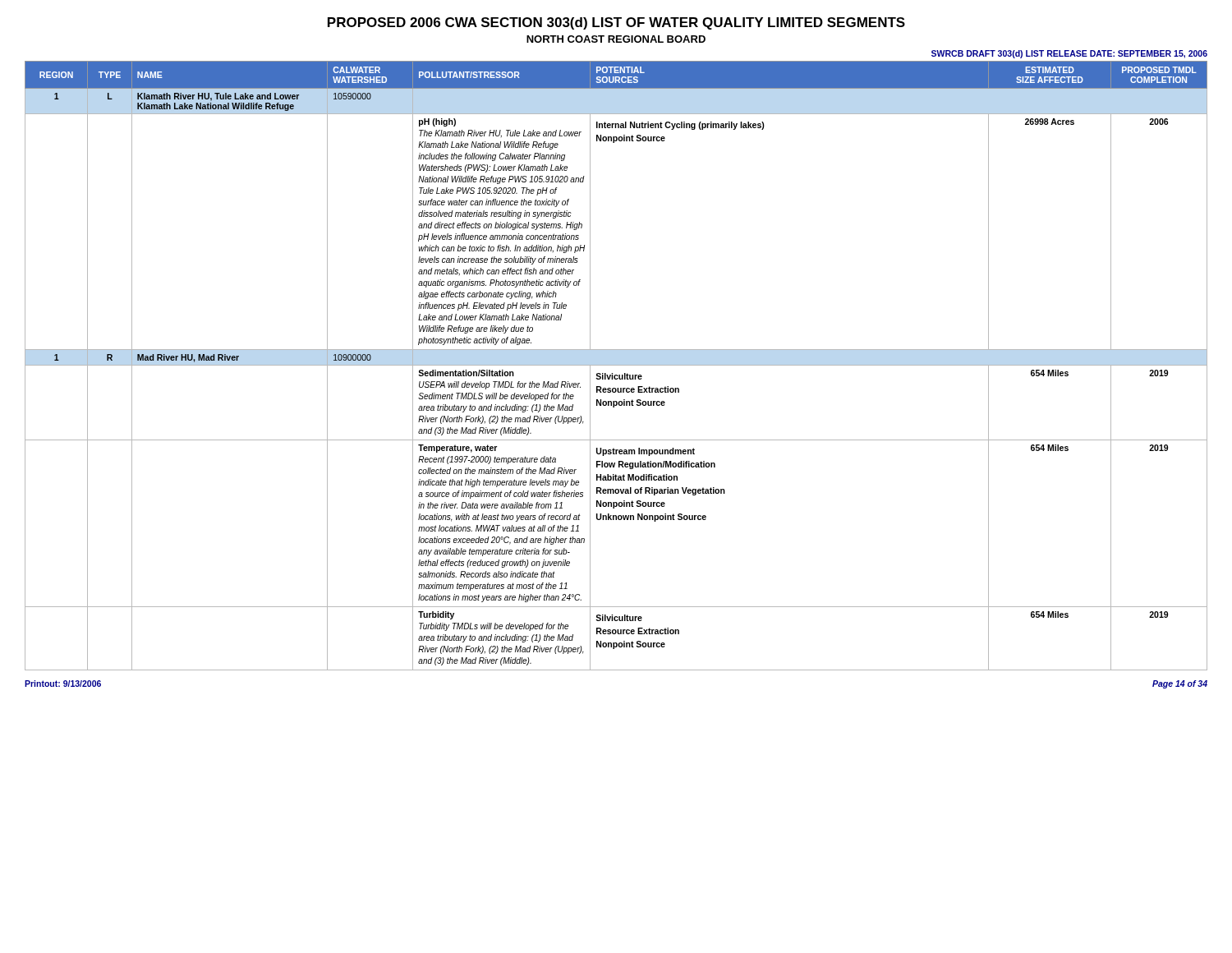Click on the table containing "CALWATER WATERSHED"
Viewport: 1232px width, 953px height.
pos(616,366)
